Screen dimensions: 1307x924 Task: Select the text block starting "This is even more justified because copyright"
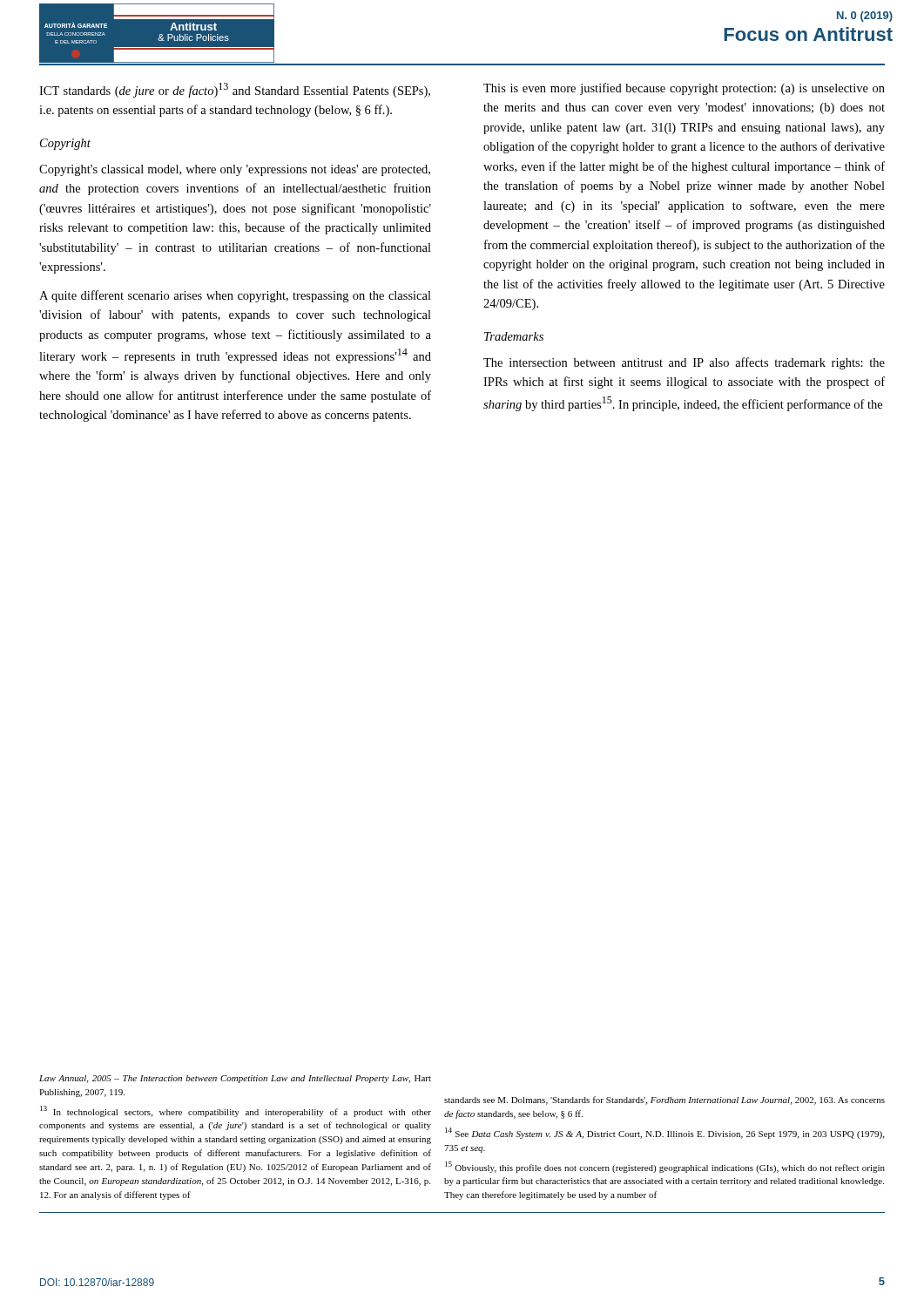pos(684,196)
